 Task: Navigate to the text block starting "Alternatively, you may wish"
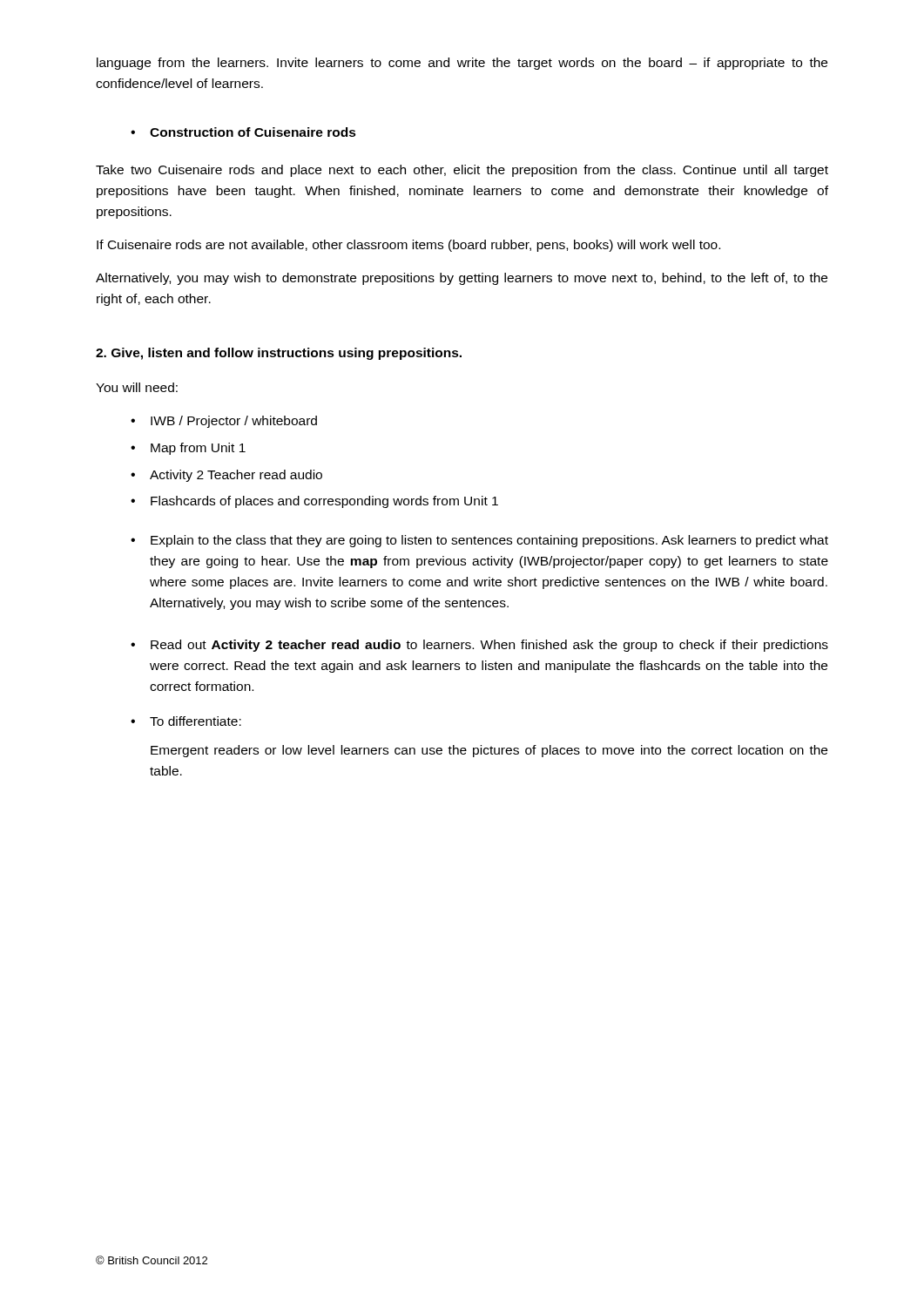point(462,288)
